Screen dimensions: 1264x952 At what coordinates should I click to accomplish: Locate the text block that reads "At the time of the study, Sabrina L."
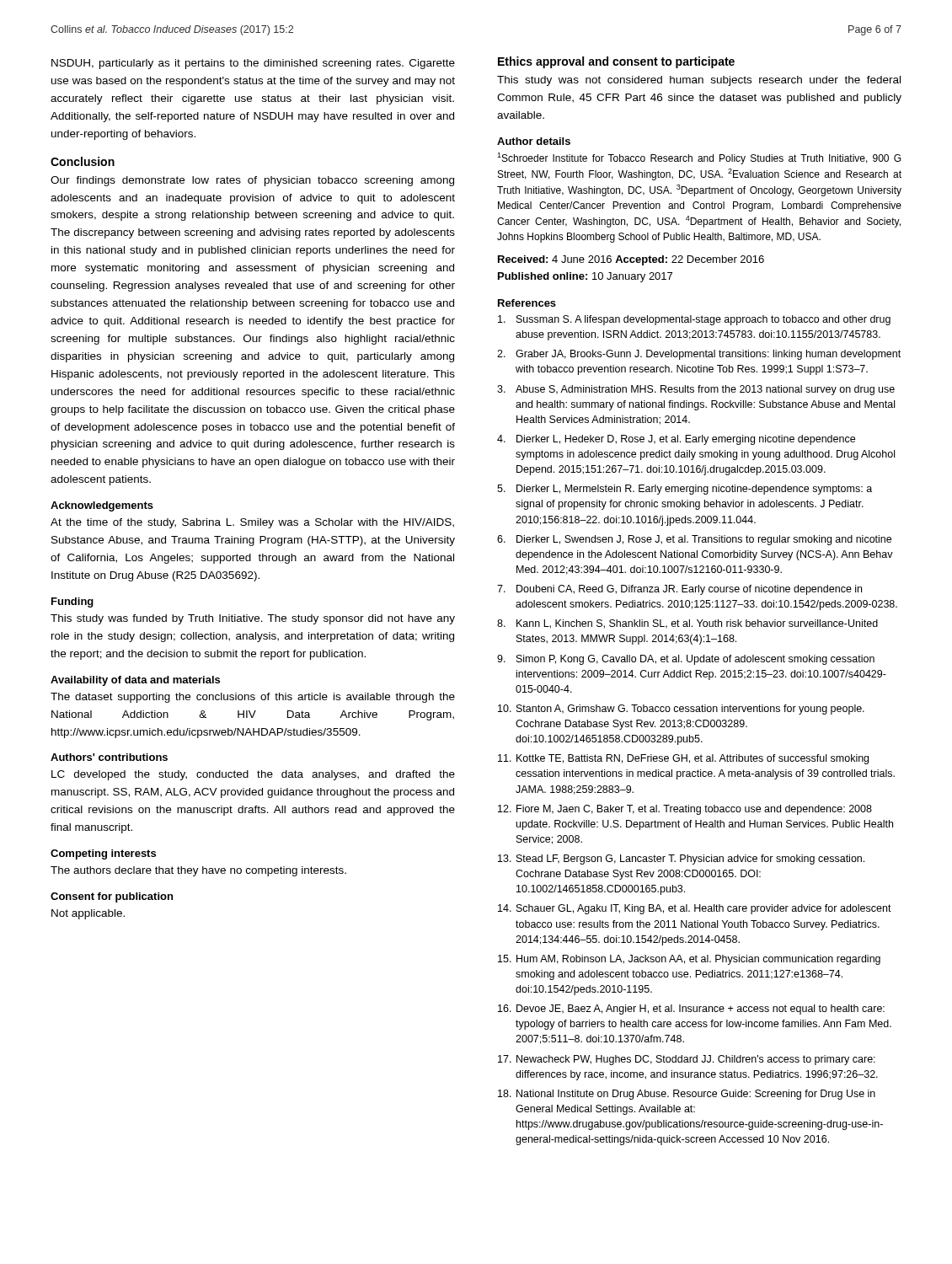pos(253,549)
